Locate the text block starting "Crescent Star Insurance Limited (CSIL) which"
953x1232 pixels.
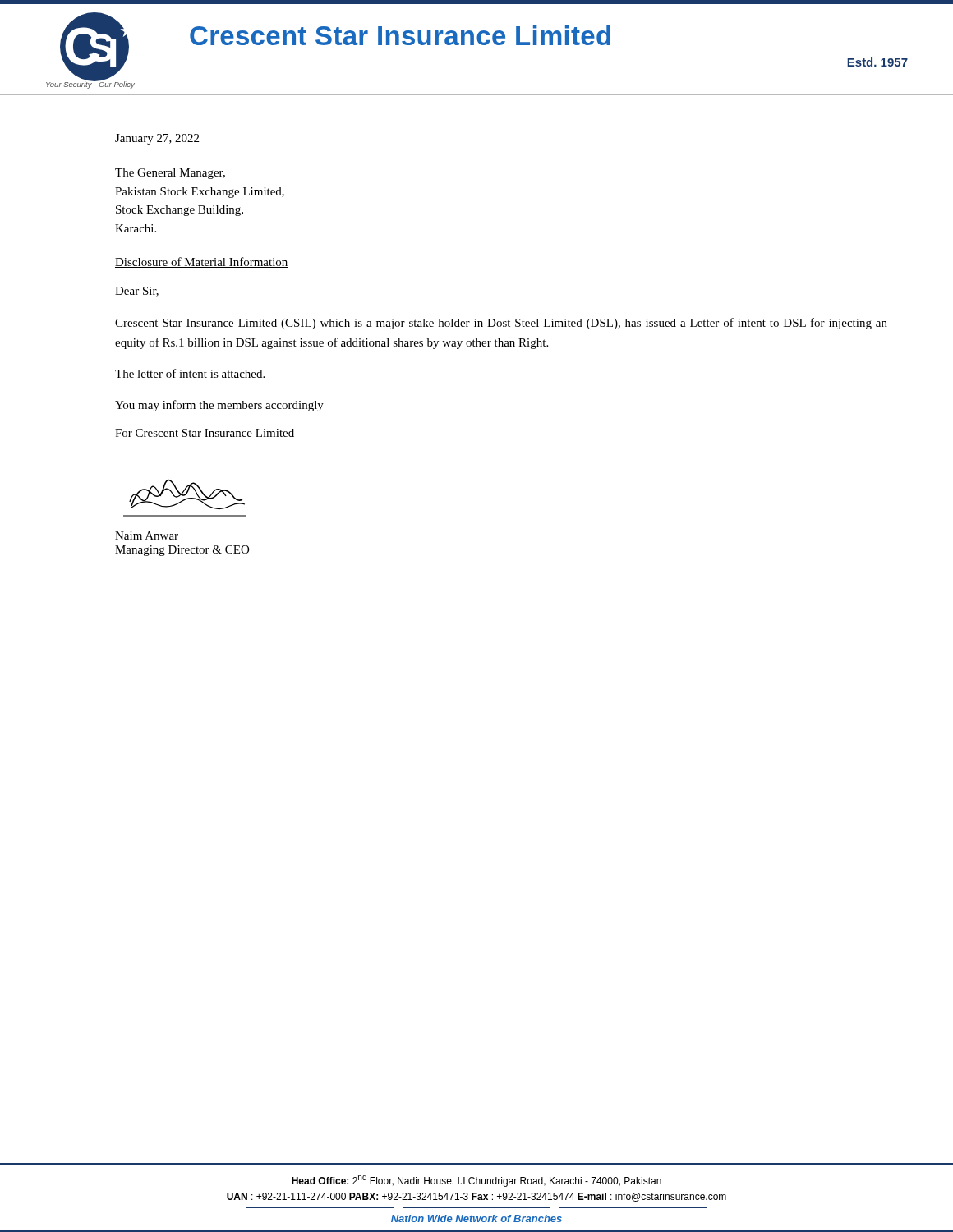tap(501, 333)
